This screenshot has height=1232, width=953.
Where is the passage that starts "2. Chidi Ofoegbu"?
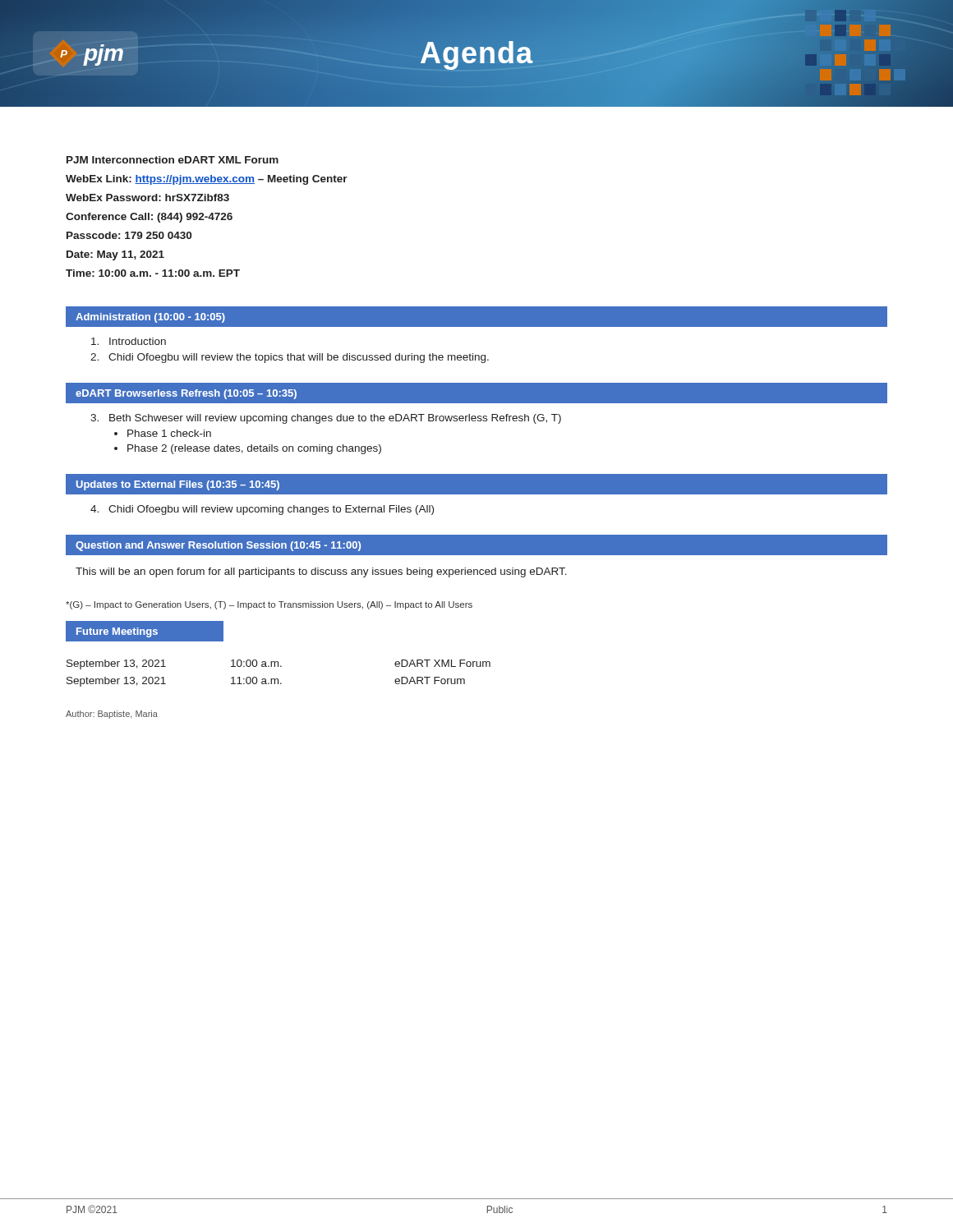click(x=290, y=357)
